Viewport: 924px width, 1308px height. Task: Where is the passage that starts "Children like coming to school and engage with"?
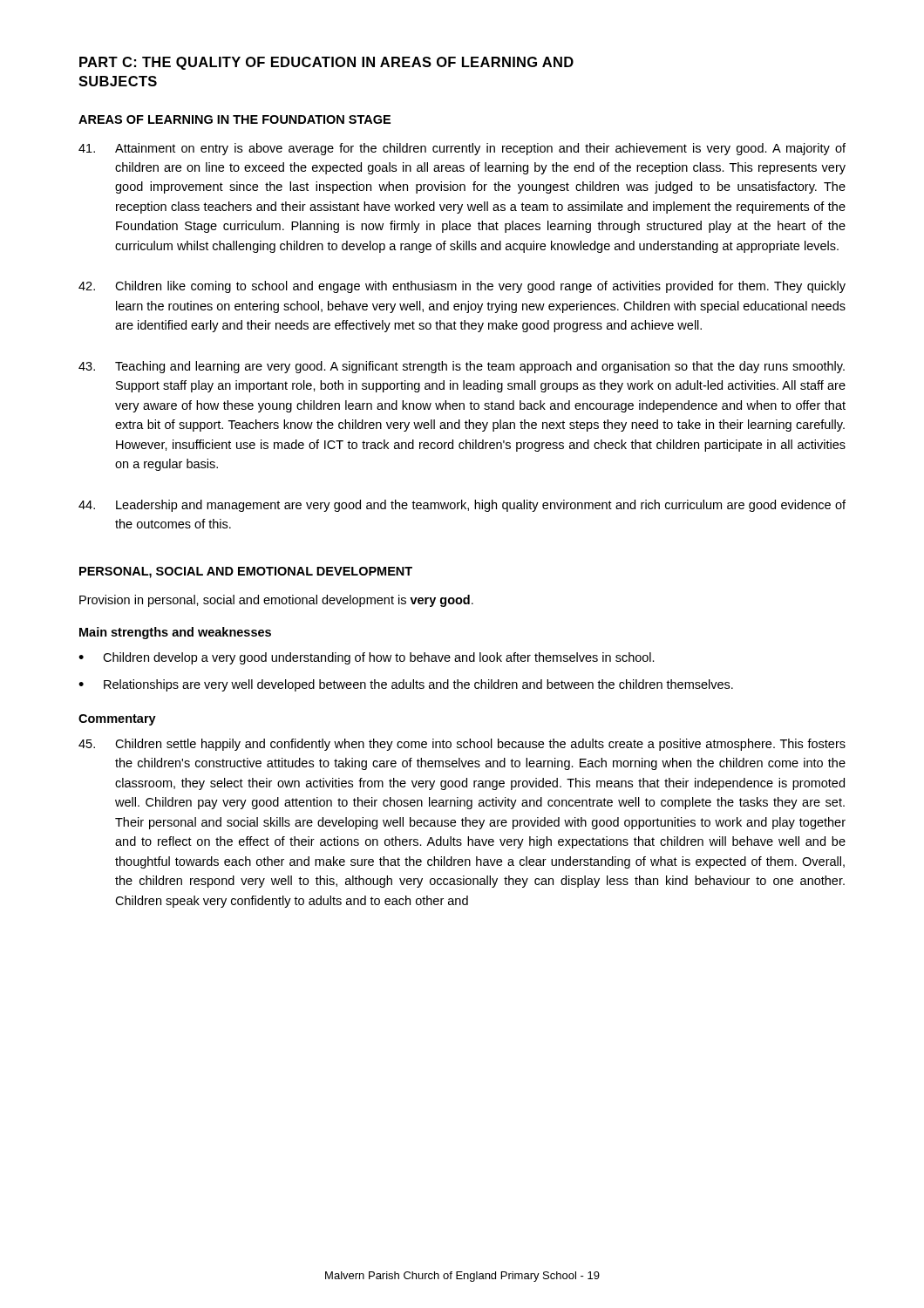click(x=480, y=306)
